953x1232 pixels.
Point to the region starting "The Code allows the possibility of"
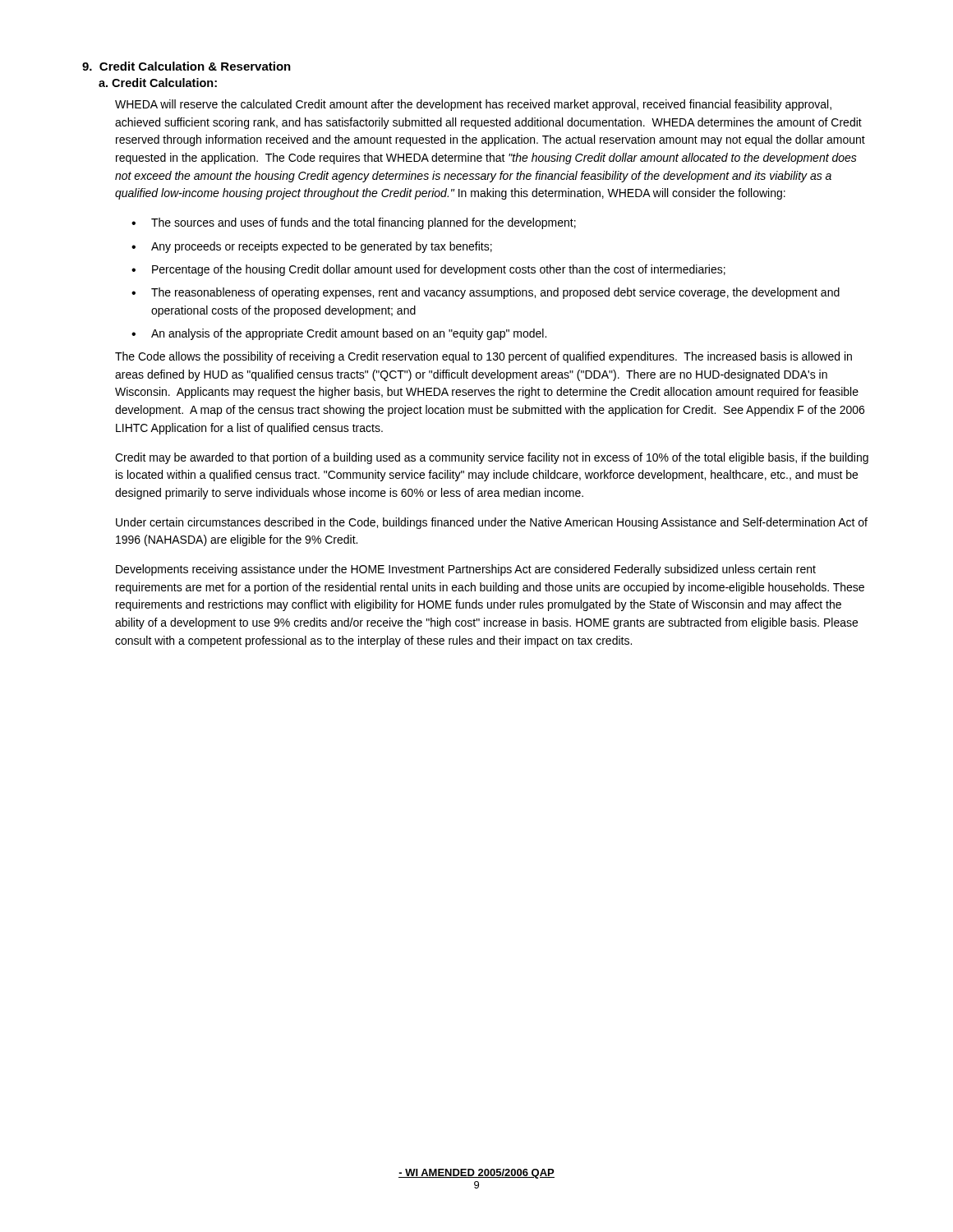490,392
